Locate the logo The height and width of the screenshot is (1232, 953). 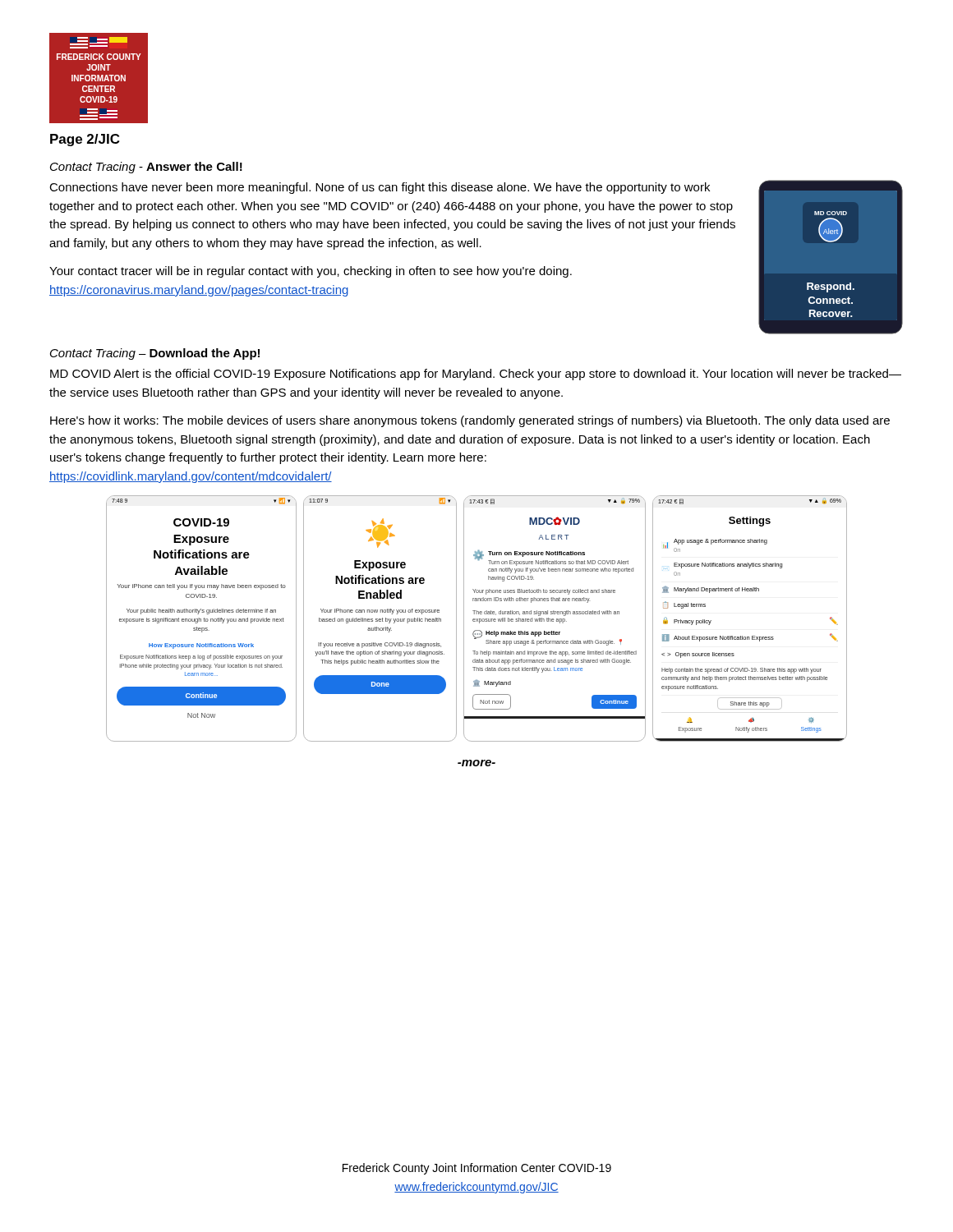click(x=476, y=78)
